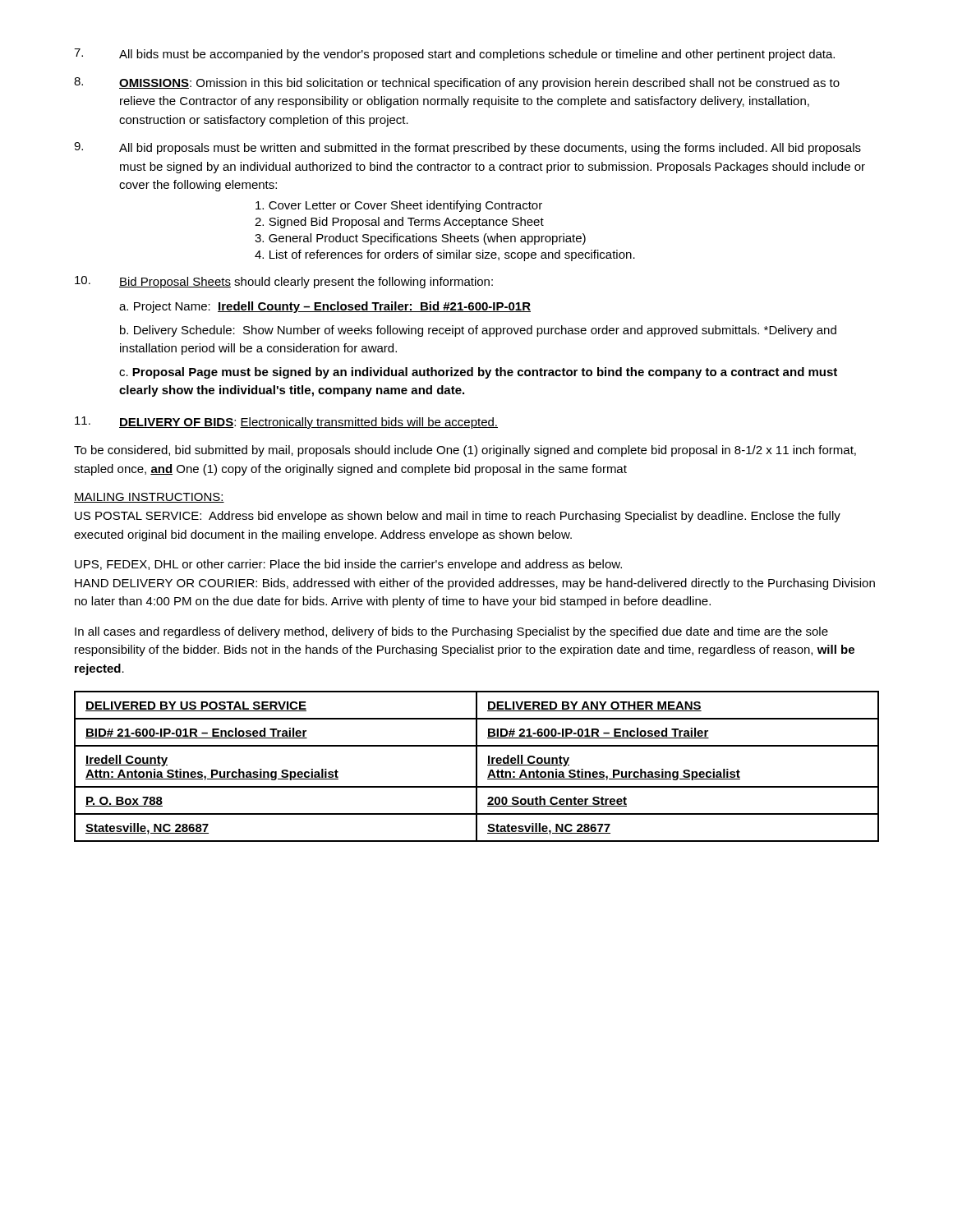Select the text block containing "In all cases and regardless of delivery method,"

(464, 649)
